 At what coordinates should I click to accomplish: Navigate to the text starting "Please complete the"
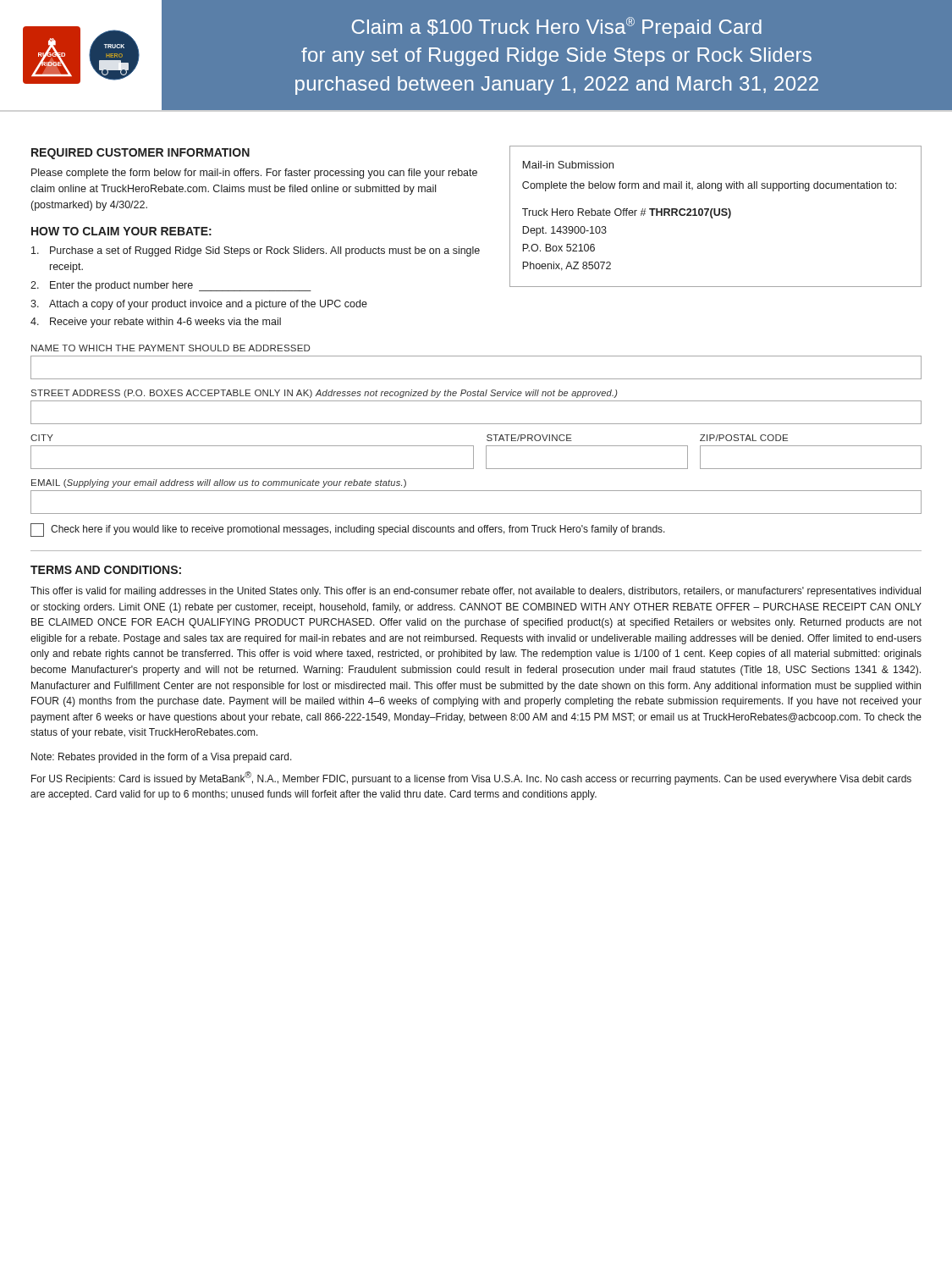[254, 189]
